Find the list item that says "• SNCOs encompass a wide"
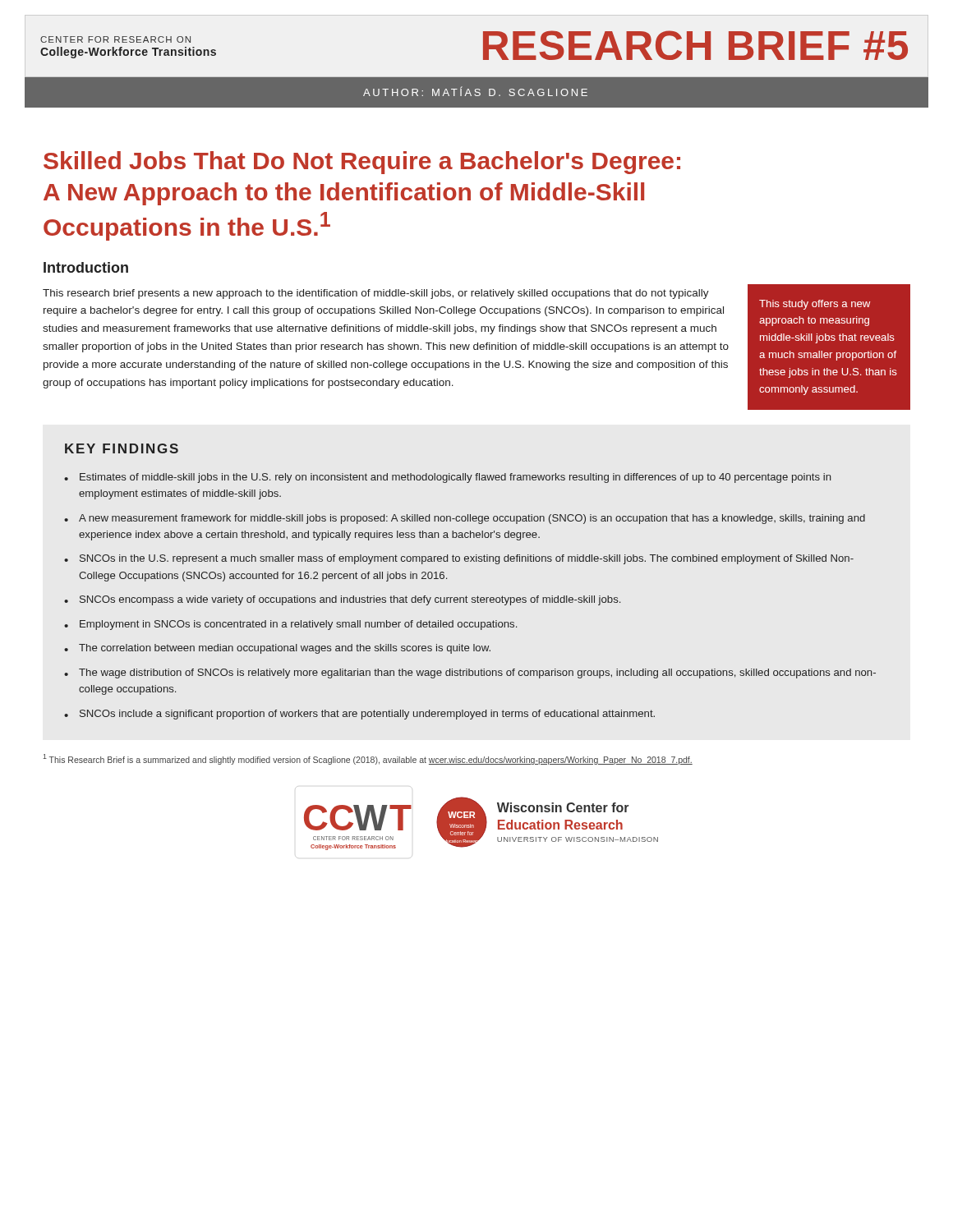953x1232 pixels. [343, 600]
